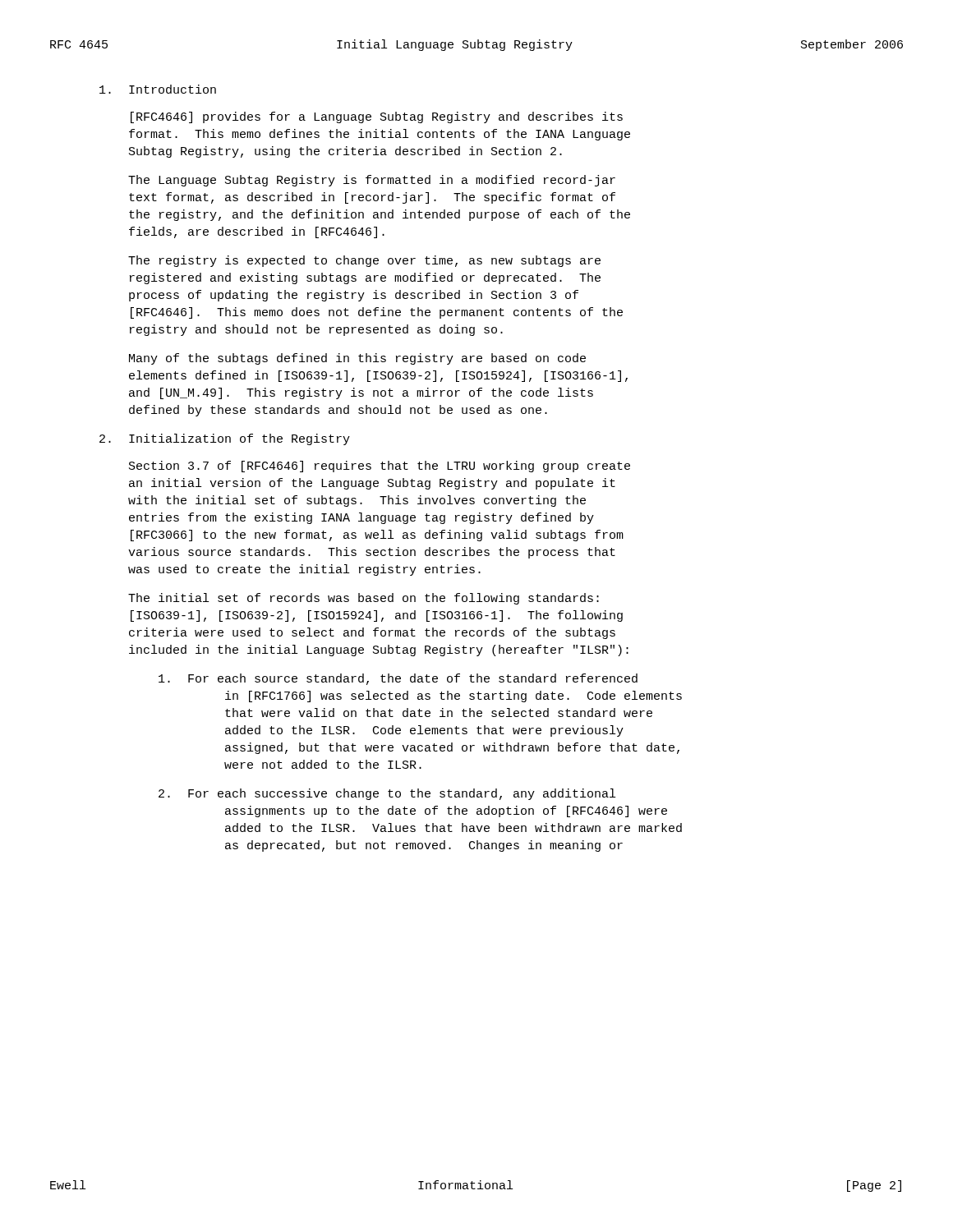Locate the text block with the text "[RFC4646] provides for a Language Subtag Registry and"
The height and width of the screenshot is (1232, 953).
[380, 135]
